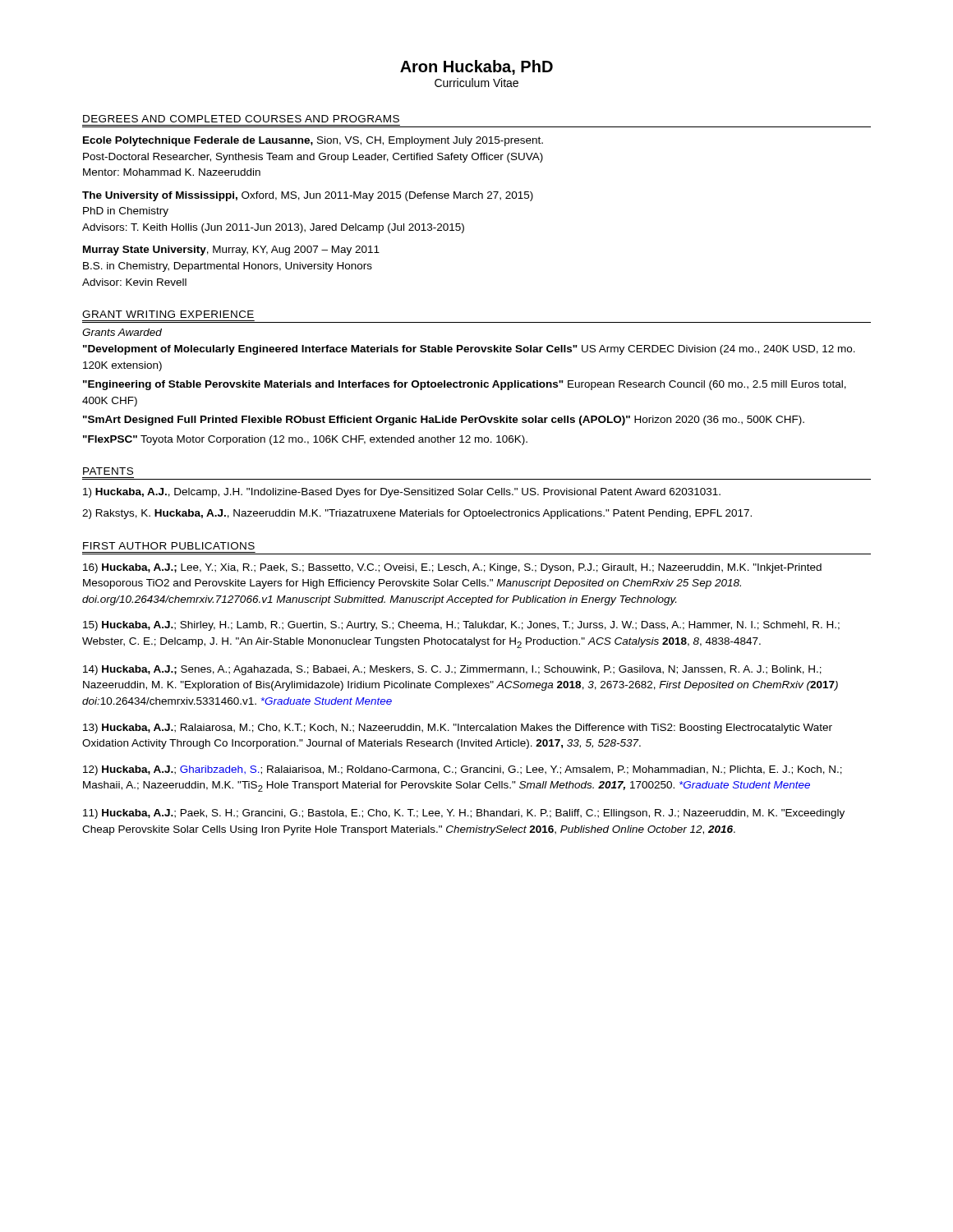The image size is (953, 1232).
Task: Locate the block of text that opens with ""Engineering of Stable Perovskite"
Action: pos(464,392)
